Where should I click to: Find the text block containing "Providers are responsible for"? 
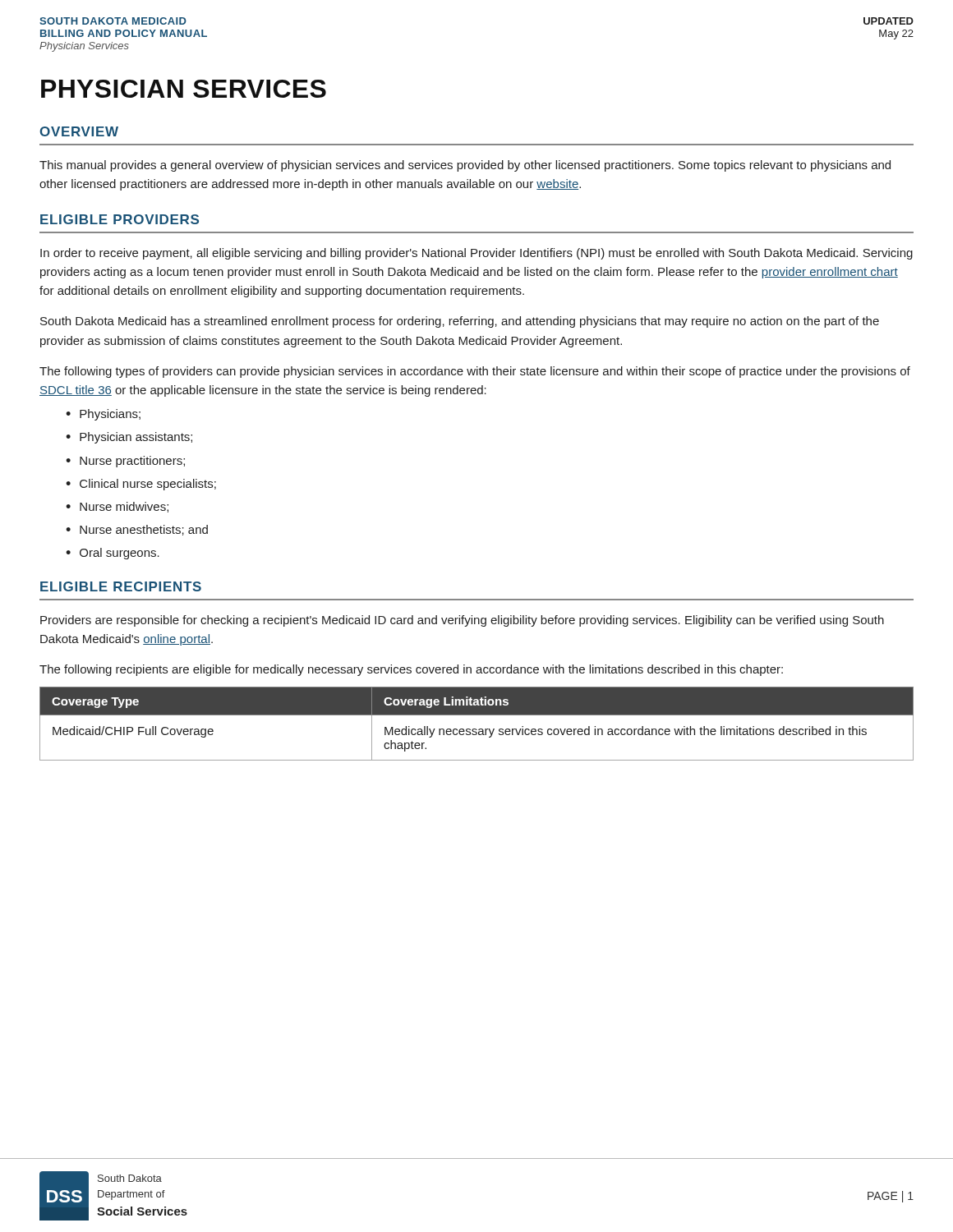pos(462,629)
